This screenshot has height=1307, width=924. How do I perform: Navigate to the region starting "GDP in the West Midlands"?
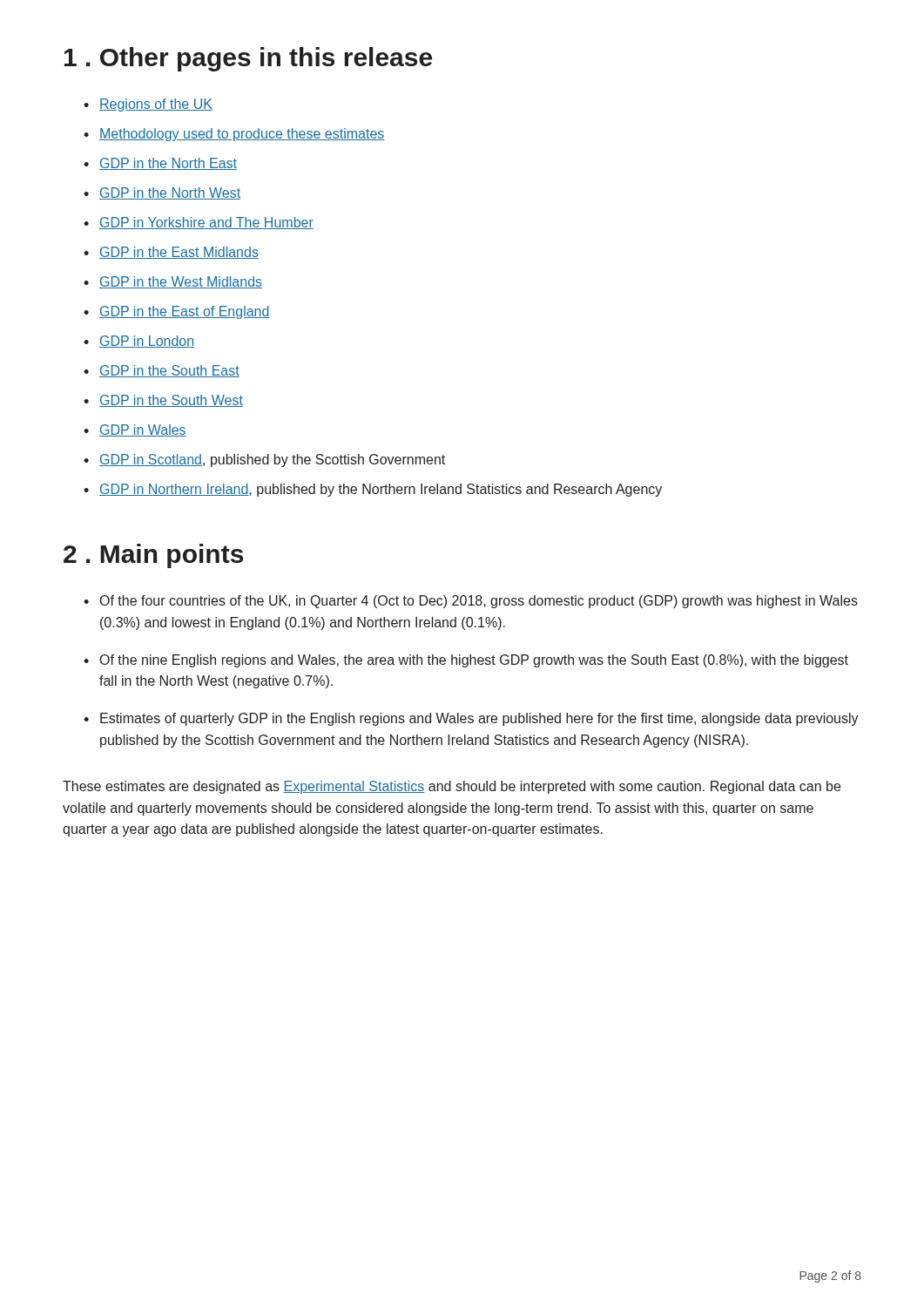173,282
